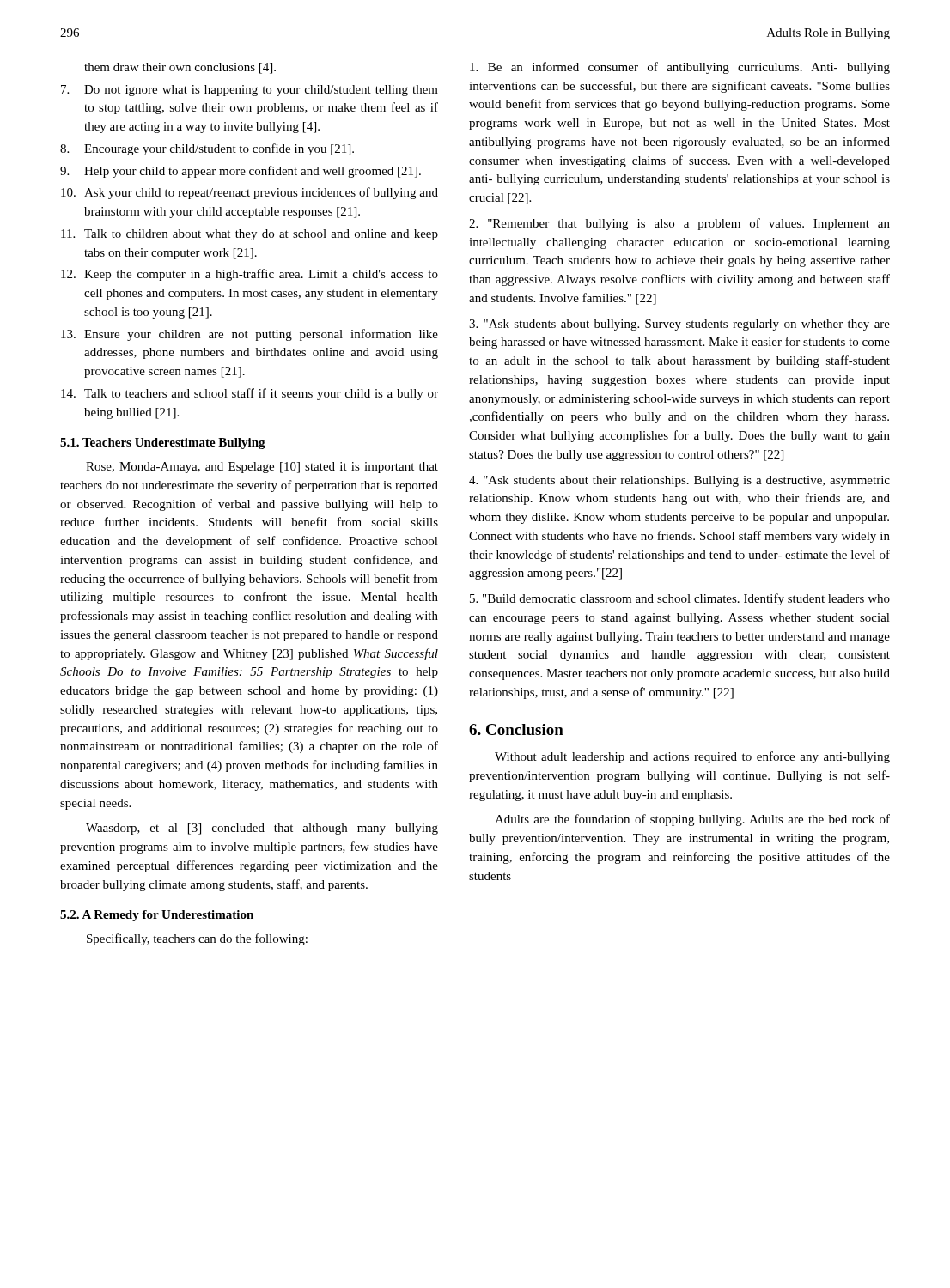Locate the block of text that opens with "Waasdorp, et al [3] concluded"
The width and height of the screenshot is (950, 1288).
click(x=249, y=856)
